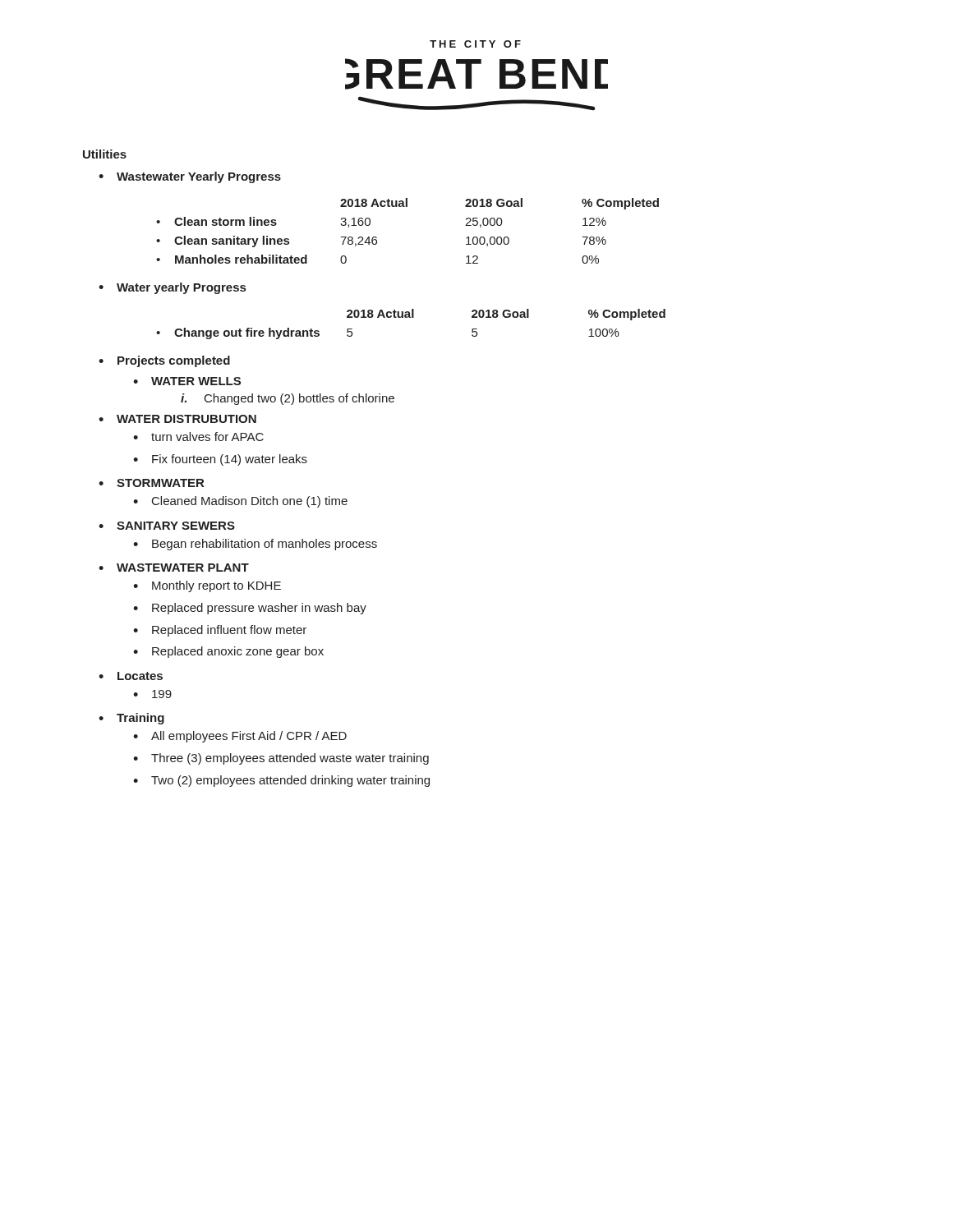Point to the region starting "i. Changed two (2) bottles of chlorine"
This screenshot has height=1232, width=953.
point(288,398)
